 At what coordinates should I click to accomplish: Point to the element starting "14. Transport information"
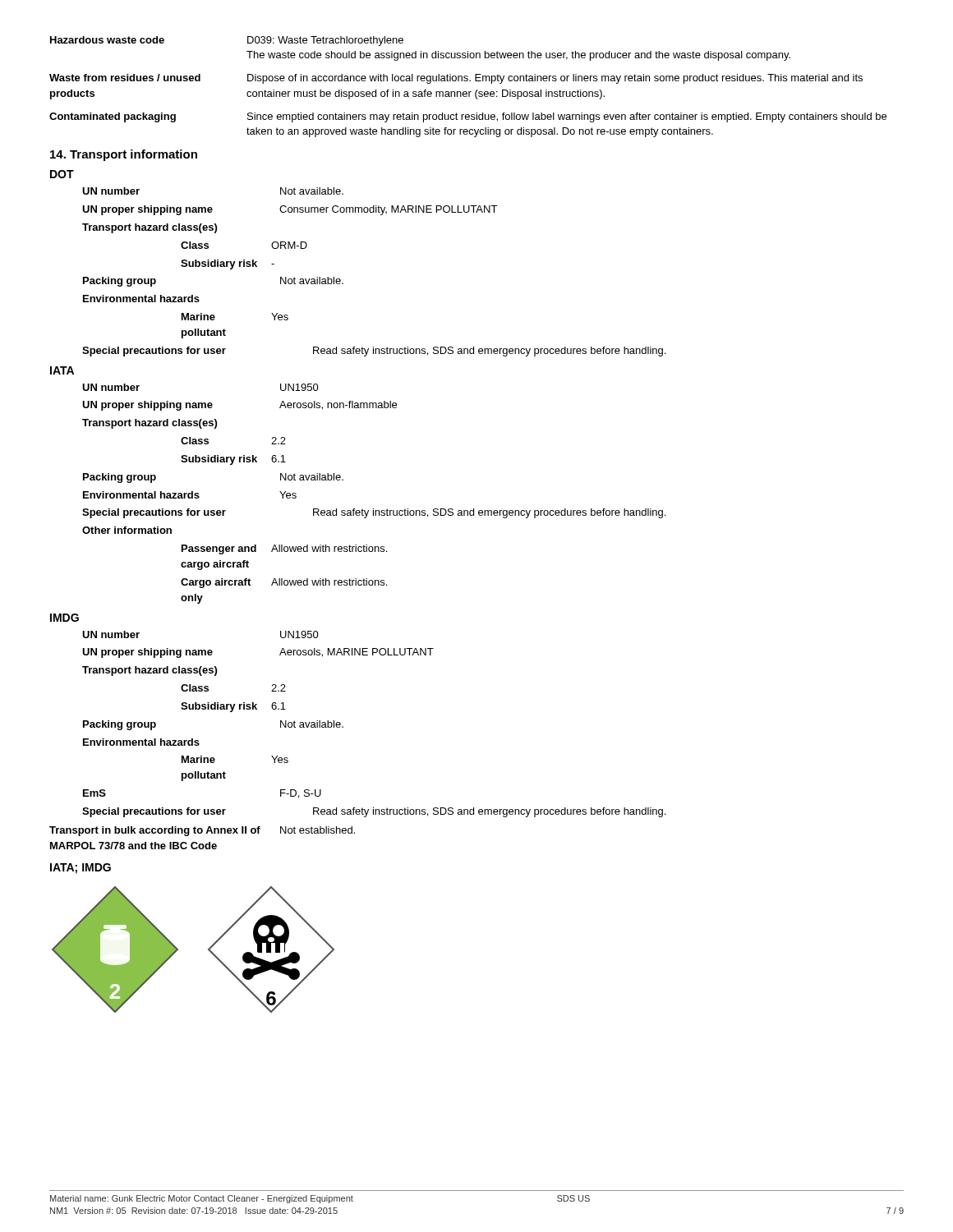(124, 154)
